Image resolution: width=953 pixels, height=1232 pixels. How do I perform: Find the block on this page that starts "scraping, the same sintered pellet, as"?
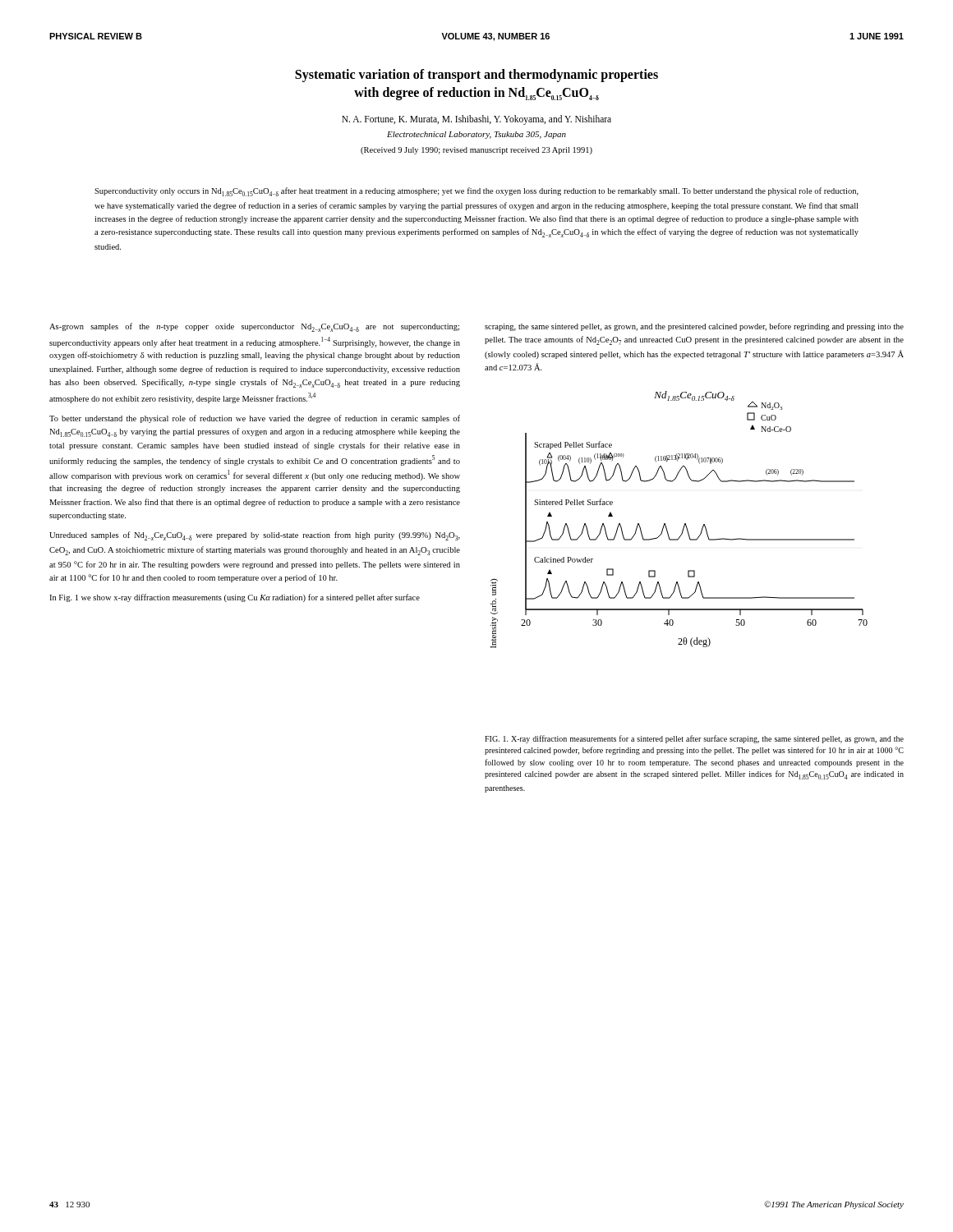coord(694,347)
